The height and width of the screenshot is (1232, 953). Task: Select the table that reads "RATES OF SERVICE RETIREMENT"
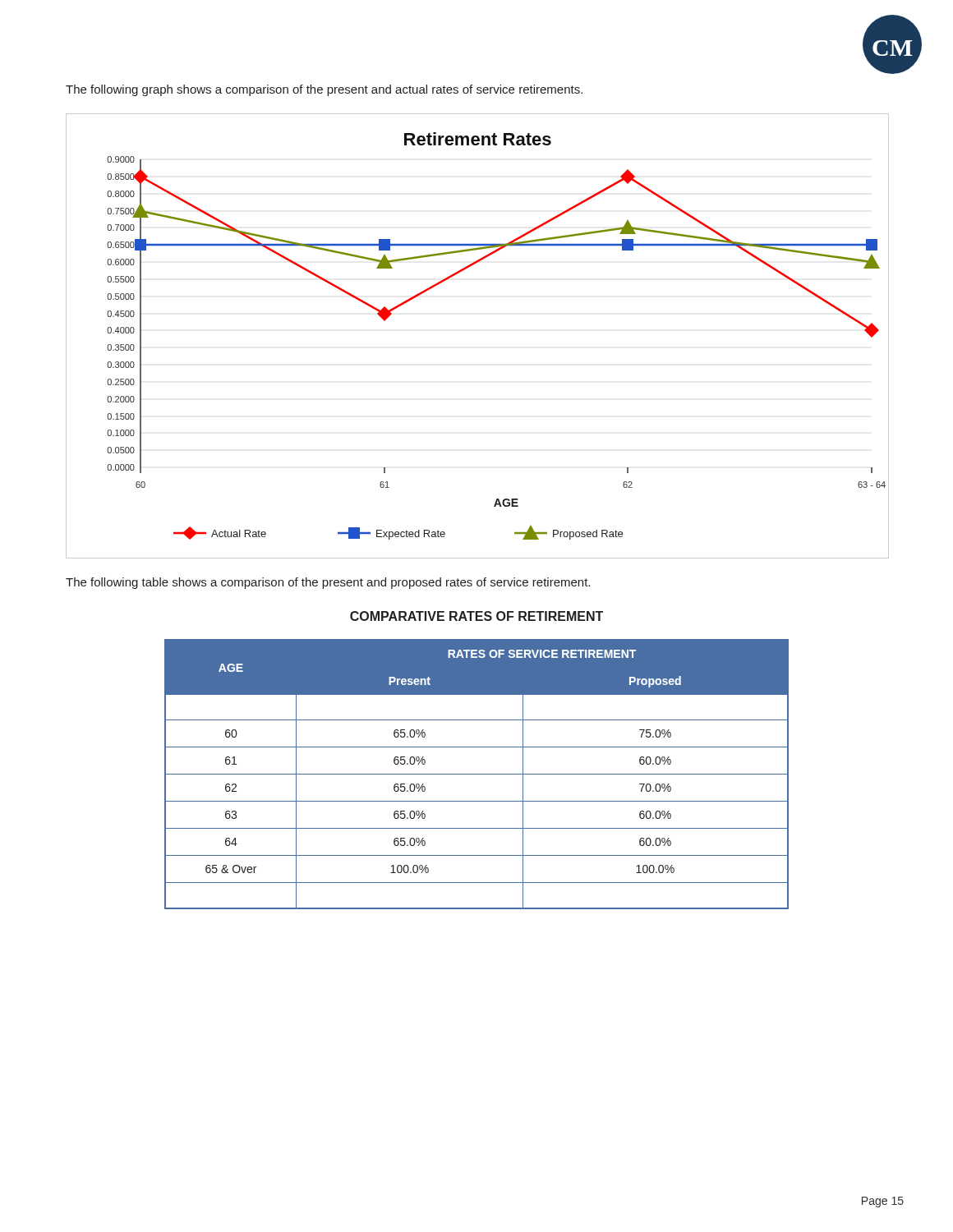476,774
